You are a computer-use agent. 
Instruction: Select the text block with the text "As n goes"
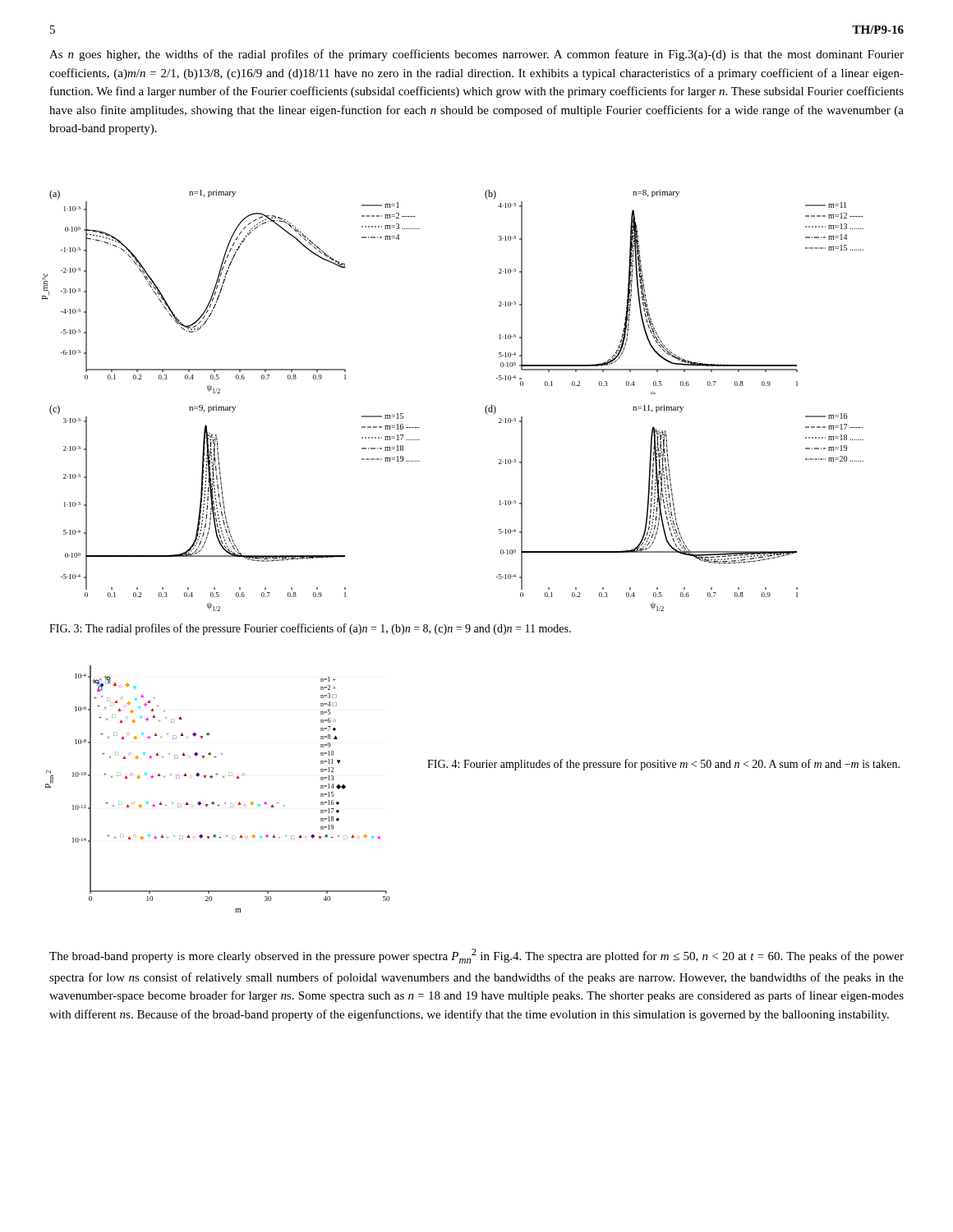pos(476,91)
